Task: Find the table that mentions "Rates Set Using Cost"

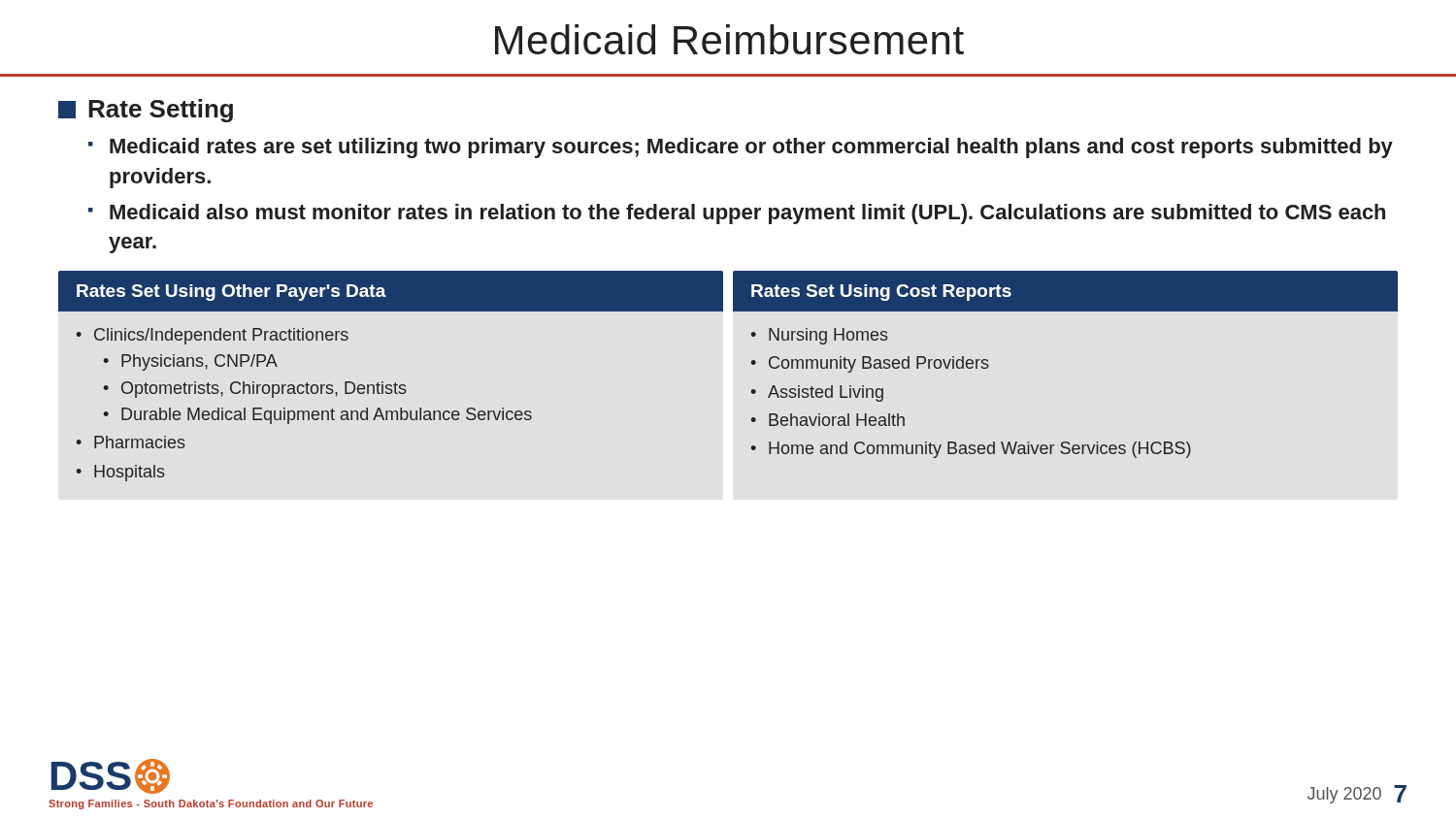Action: 1065,385
